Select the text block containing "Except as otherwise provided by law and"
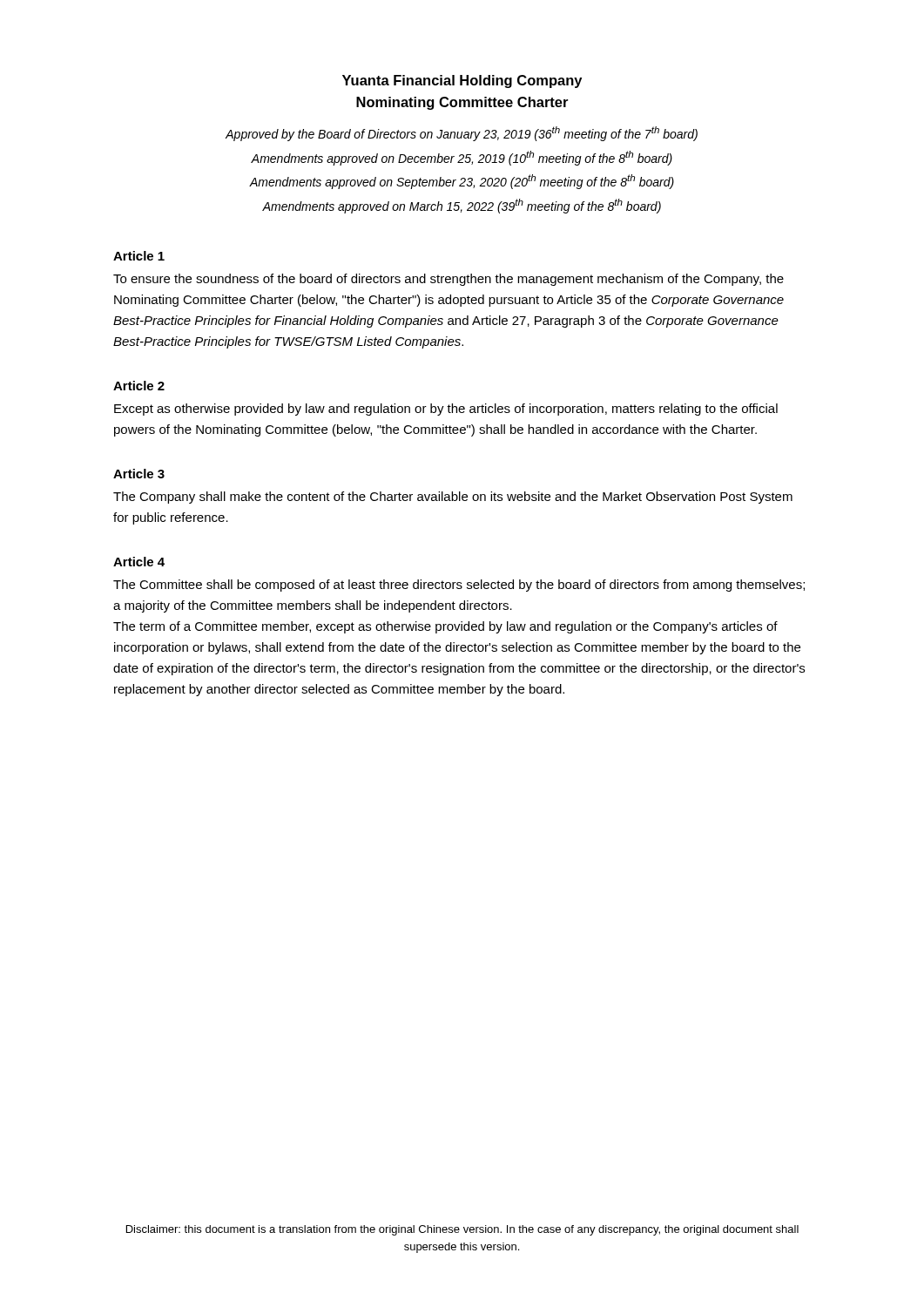924x1307 pixels. 446,419
